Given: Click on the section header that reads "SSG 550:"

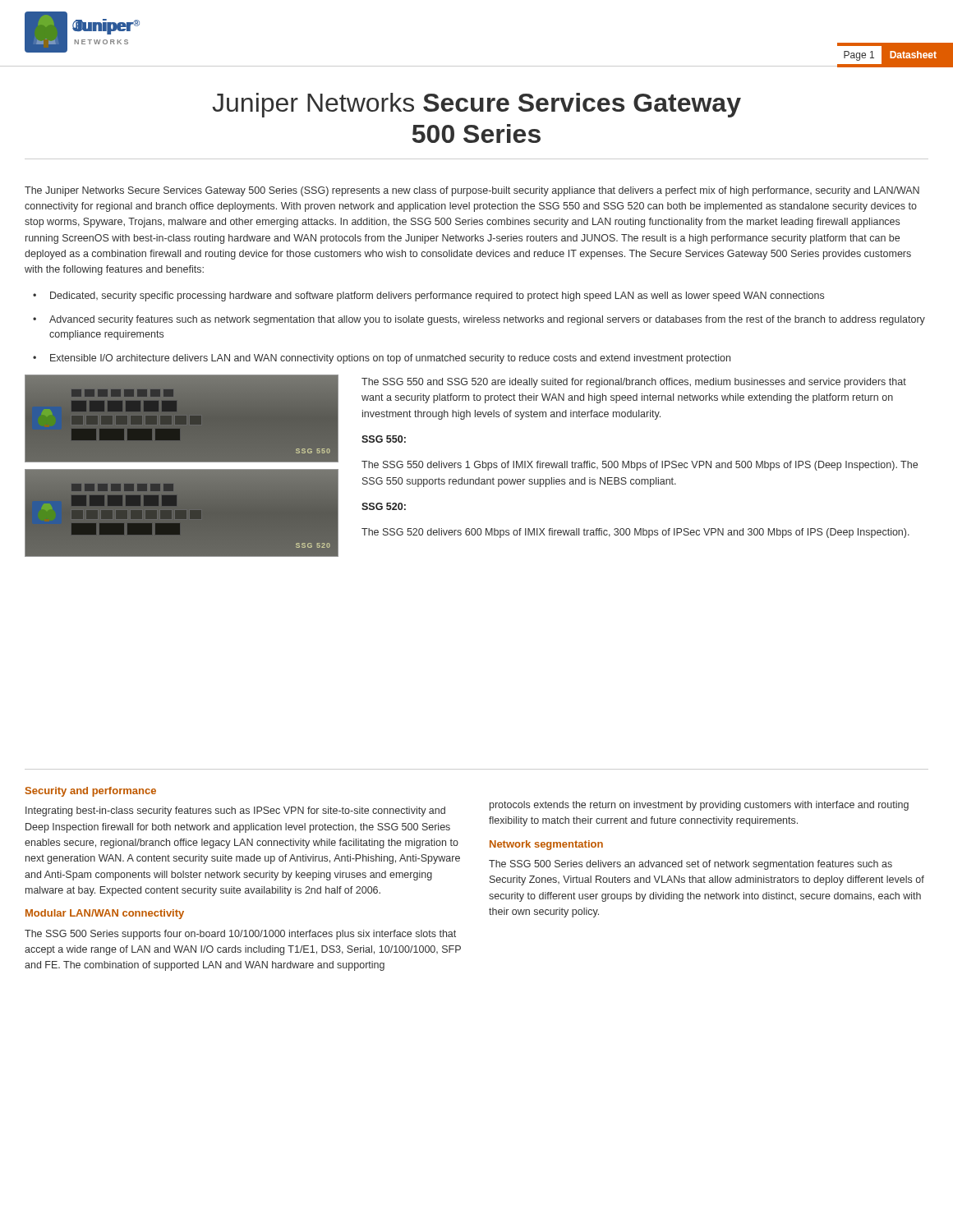Looking at the screenshot, I should [x=384, y=439].
